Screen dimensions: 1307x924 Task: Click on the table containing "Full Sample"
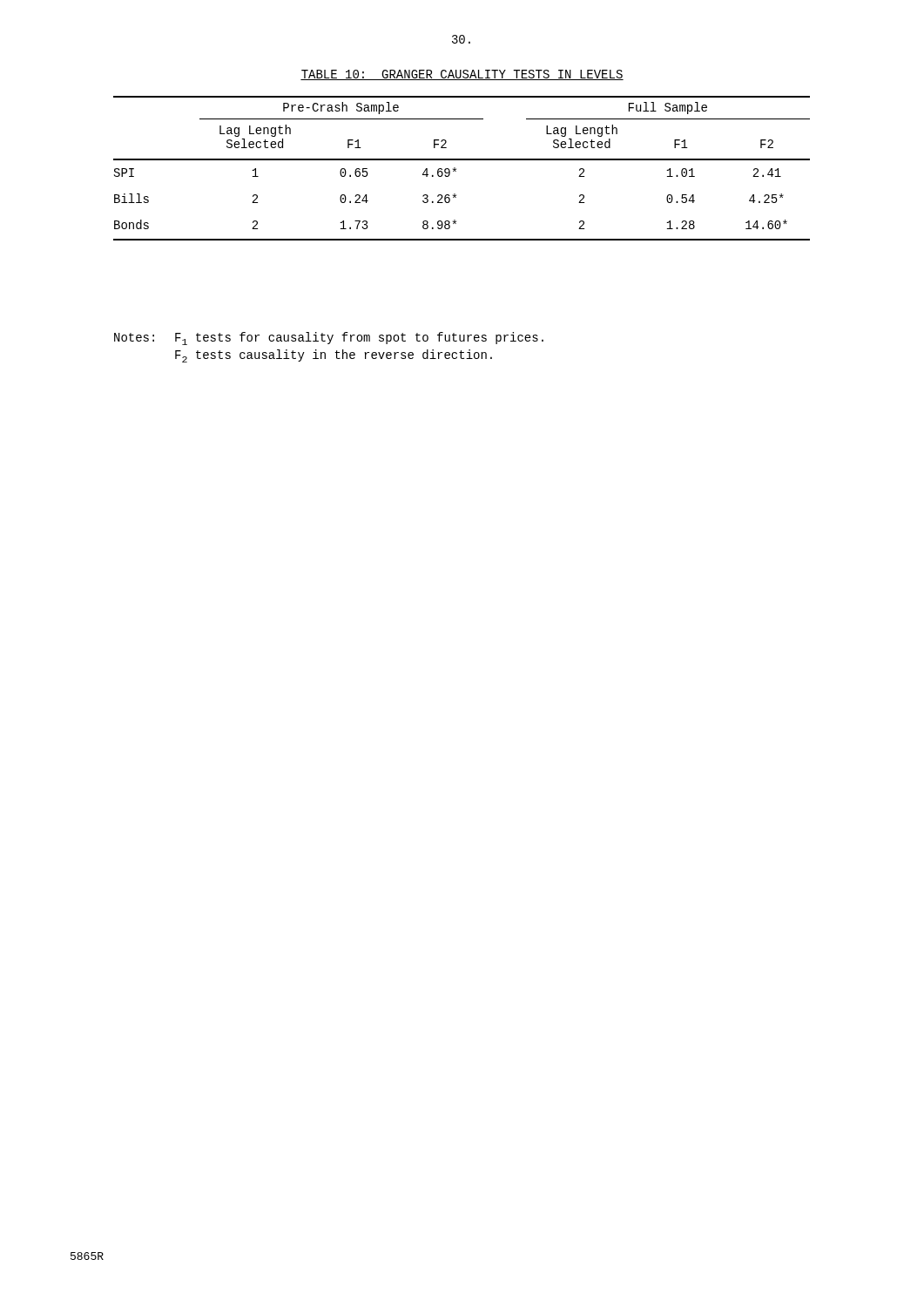462,168
